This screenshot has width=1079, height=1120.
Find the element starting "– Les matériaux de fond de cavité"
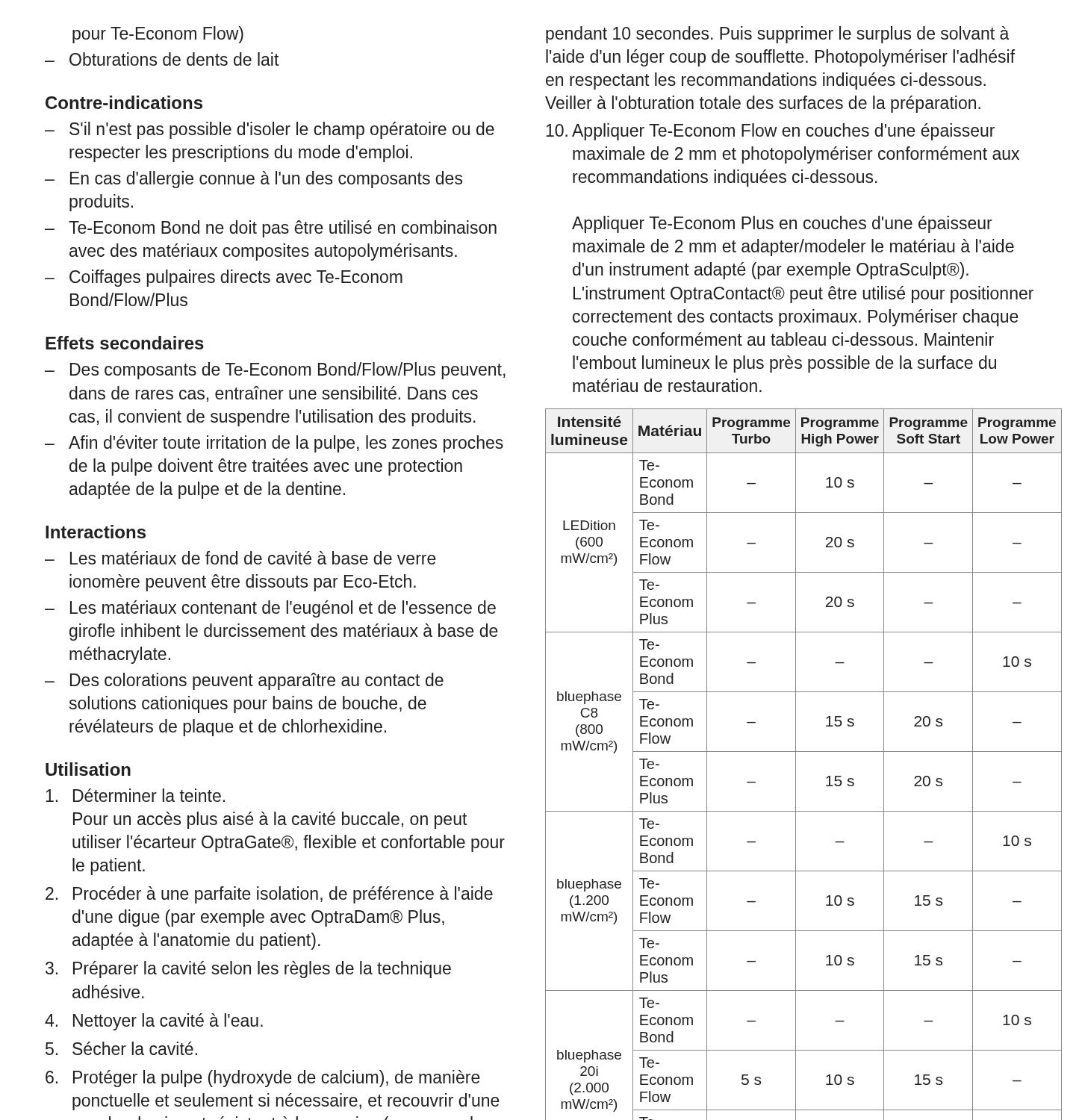click(276, 570)
